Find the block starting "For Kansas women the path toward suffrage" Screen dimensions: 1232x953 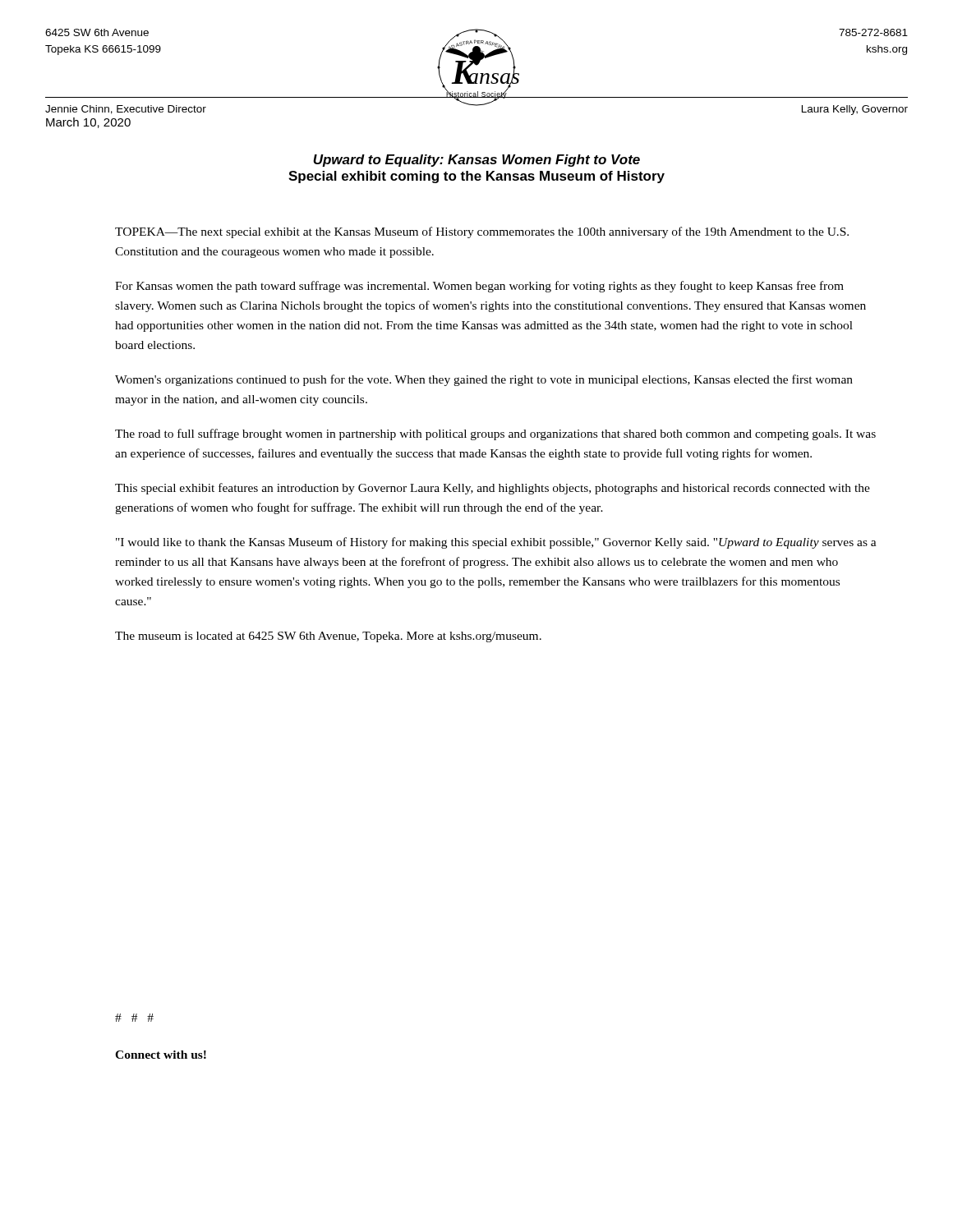tap(497, 315)
